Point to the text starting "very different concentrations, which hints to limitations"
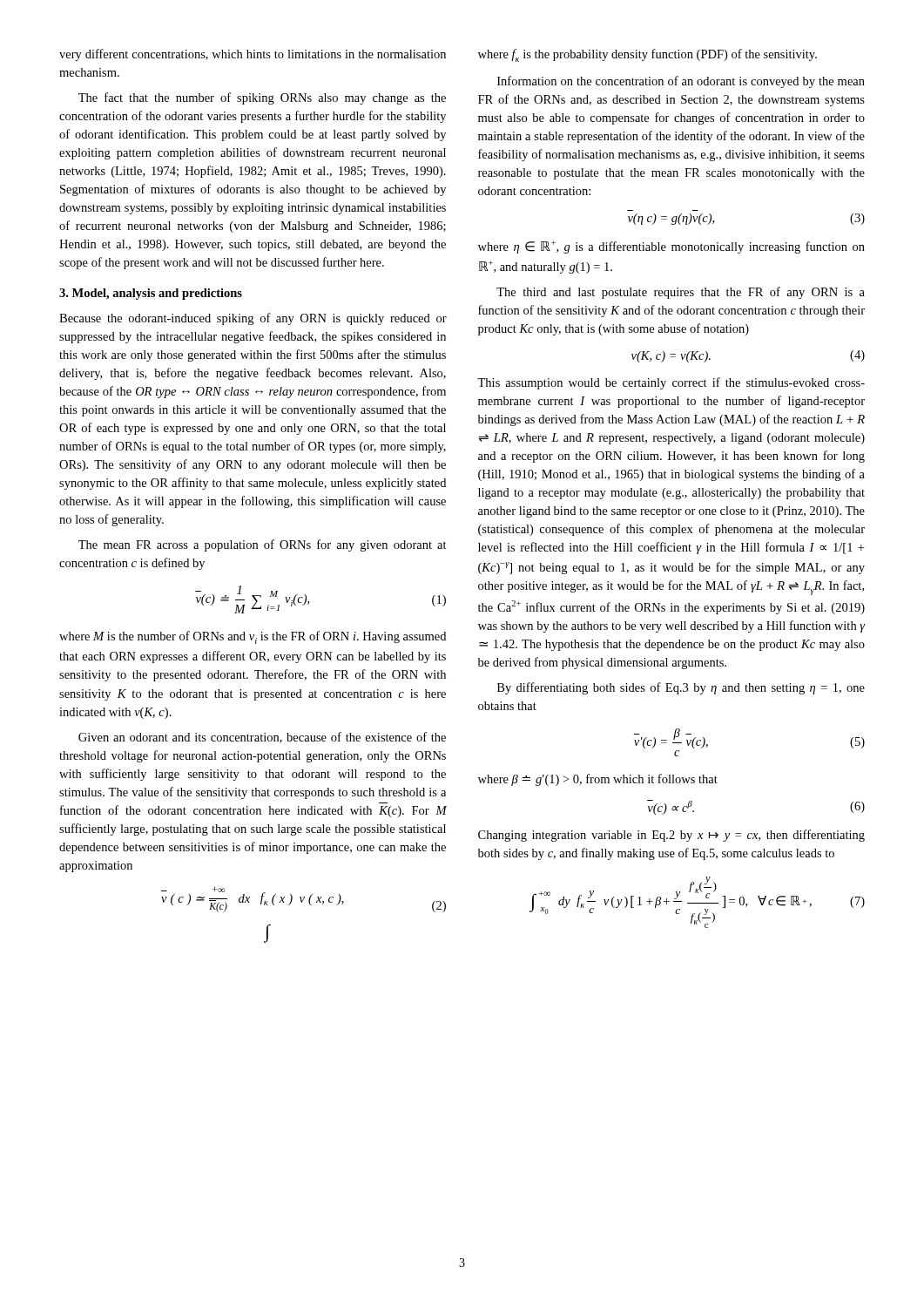Image resolution: width=924 pixels, height=1307 pixels. (x=253, y=159)
